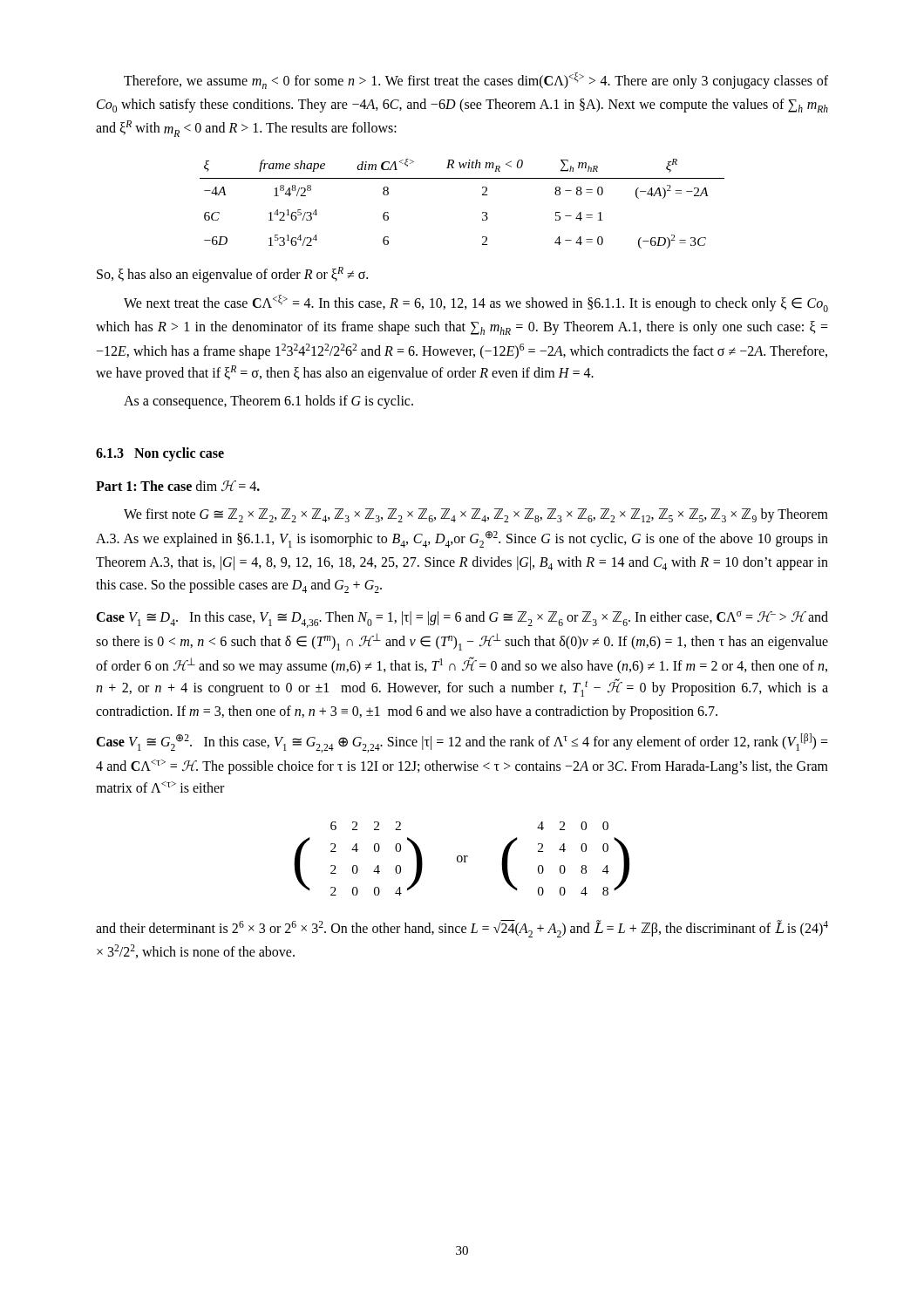Locate the region starting "We next treat the"
The height and width of the screenshot is (1308, 924).
pyautogui.click(x=462, y=337)
